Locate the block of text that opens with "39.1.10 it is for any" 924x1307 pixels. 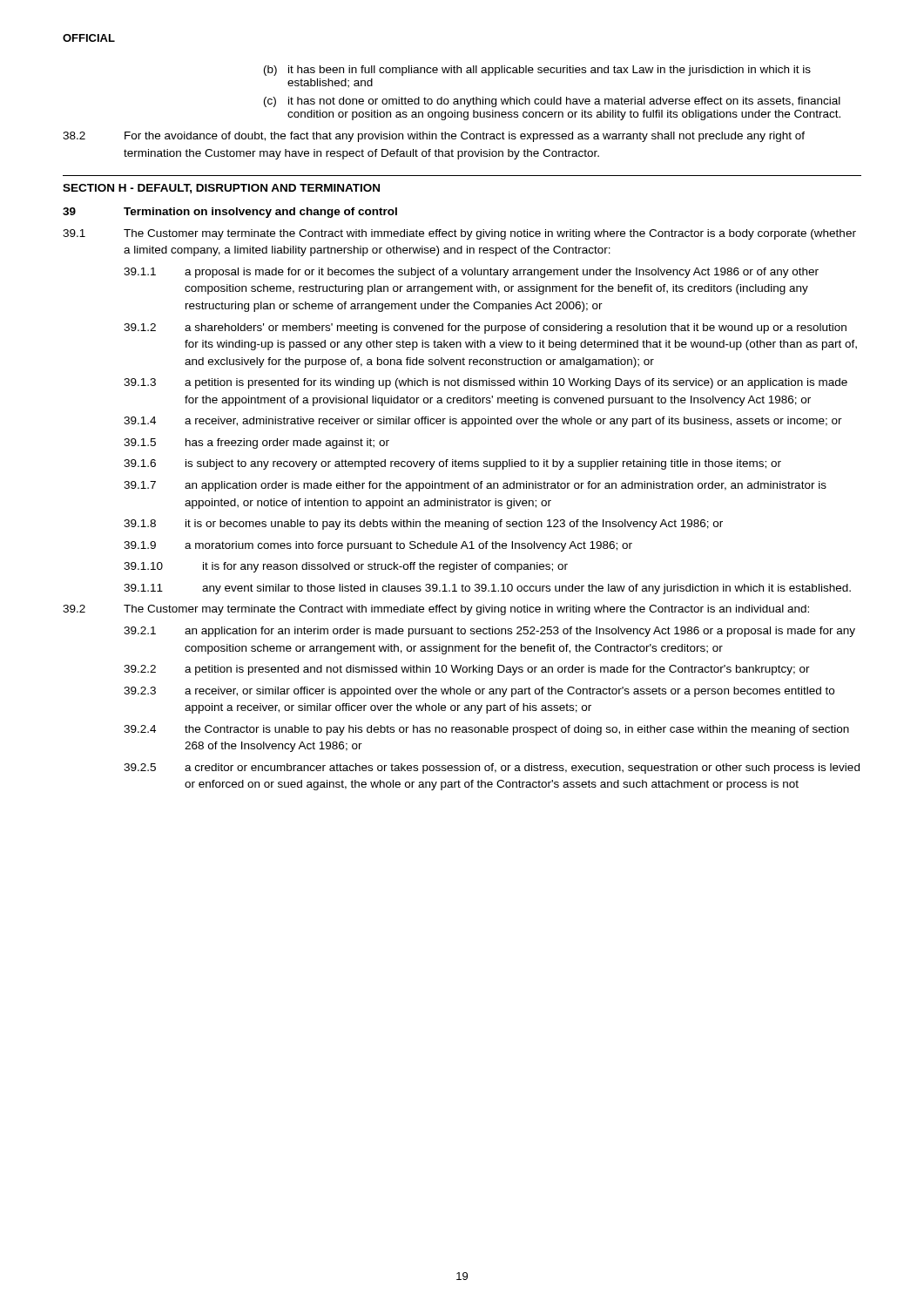point(492,566)
